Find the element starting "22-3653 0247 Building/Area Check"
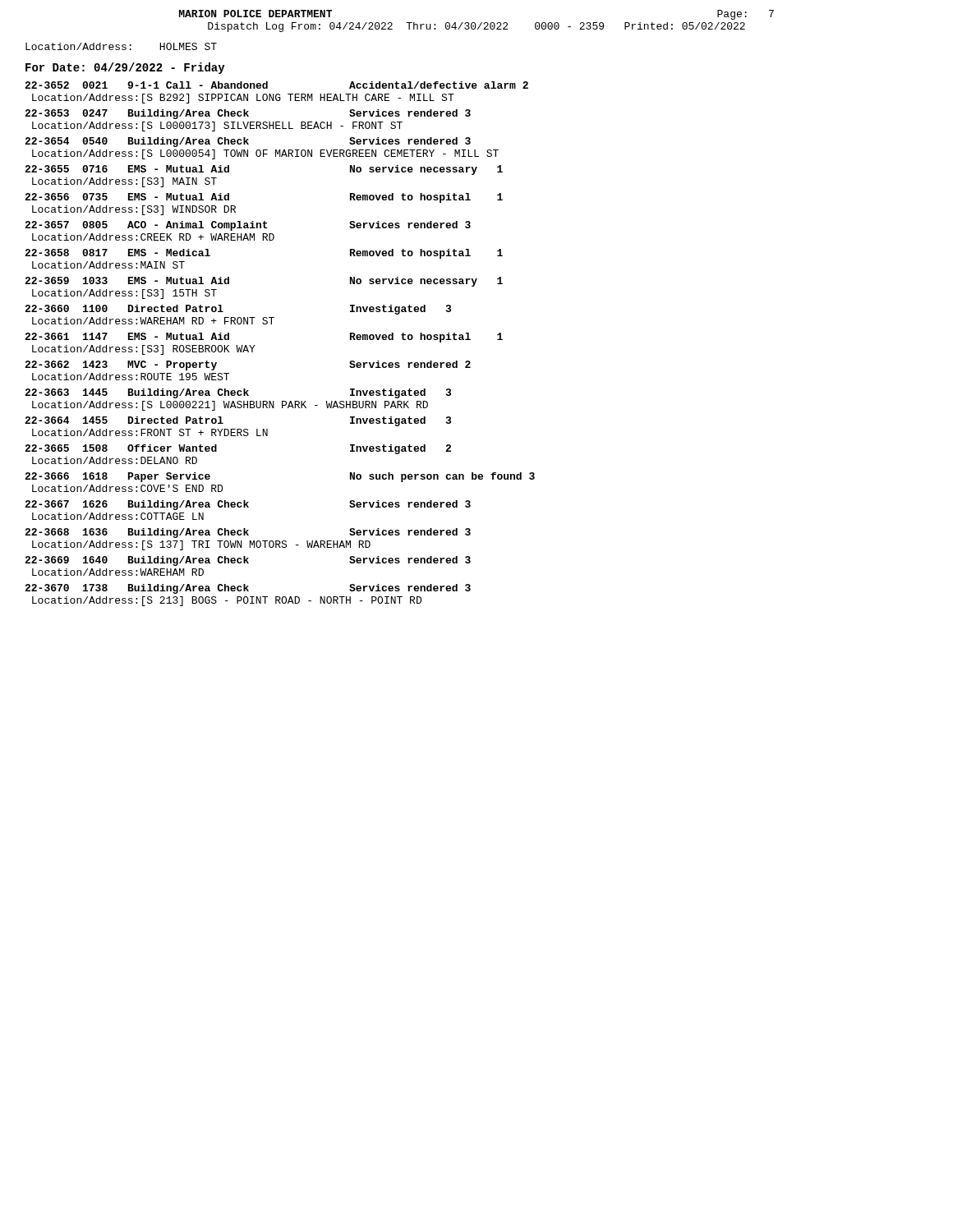This screenshot has width=953, height=1232. point(476,120)
